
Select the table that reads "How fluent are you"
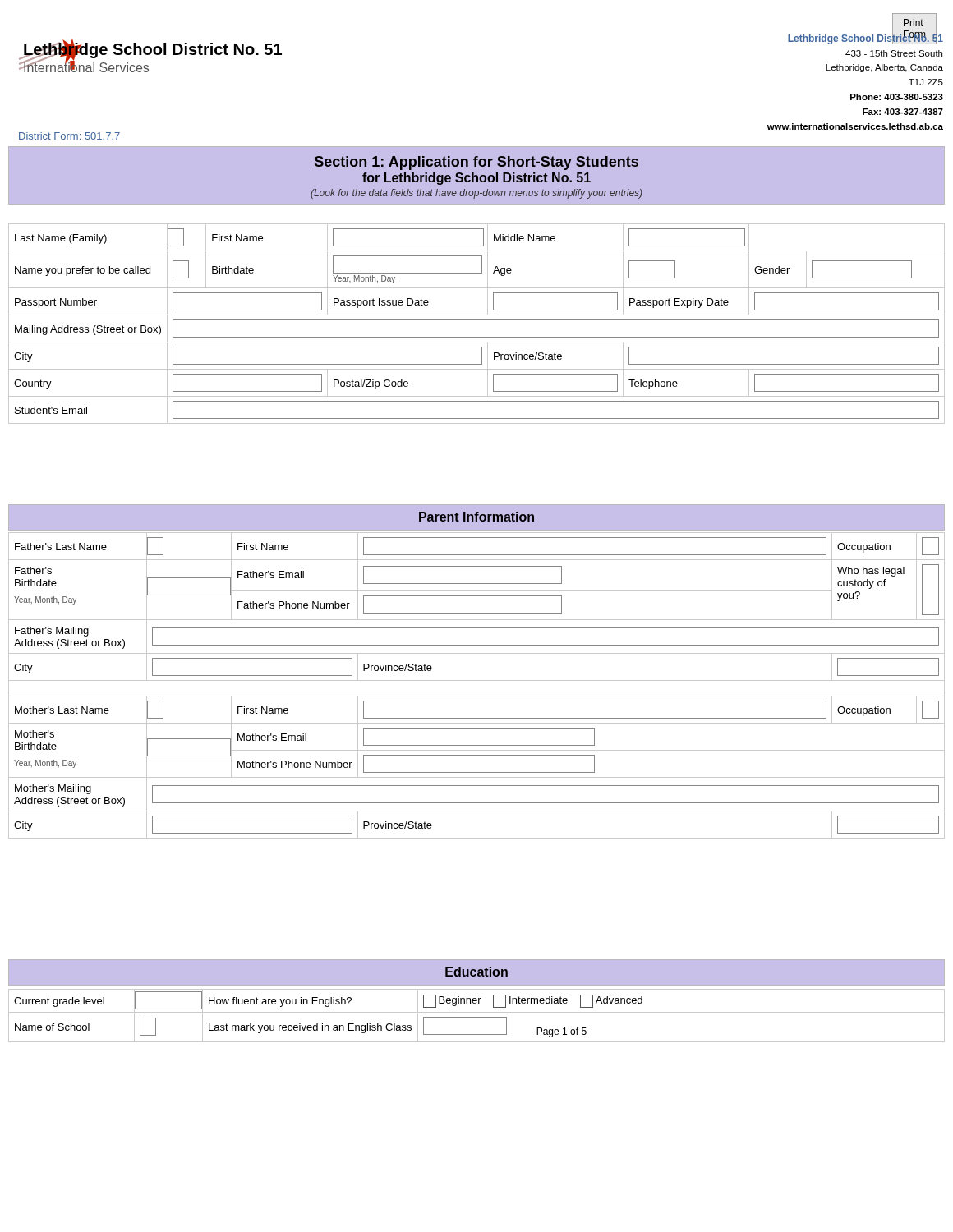click(x=476, y=1015)
